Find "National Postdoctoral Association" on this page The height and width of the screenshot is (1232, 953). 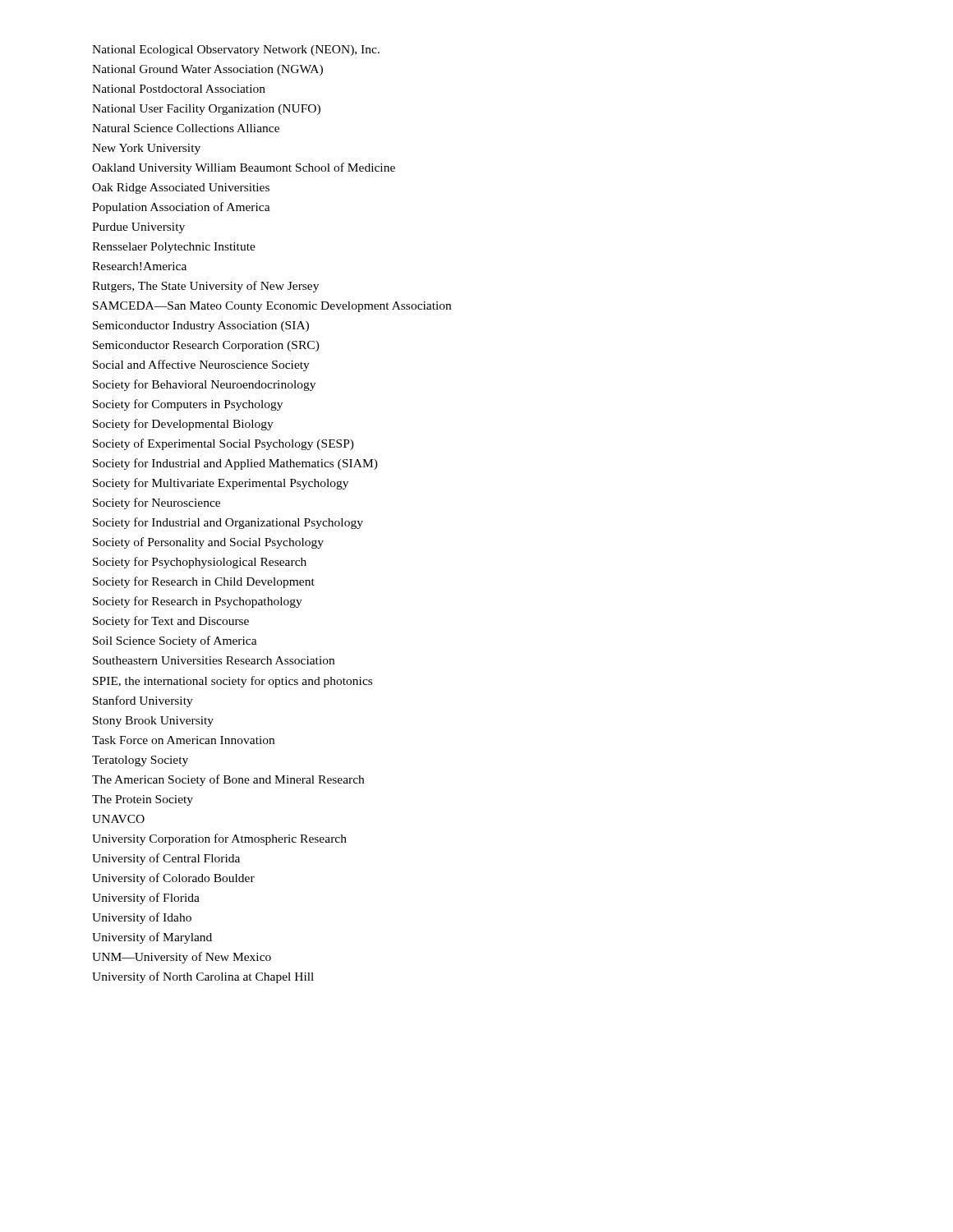pyautogui.click(x=179, y=88)
